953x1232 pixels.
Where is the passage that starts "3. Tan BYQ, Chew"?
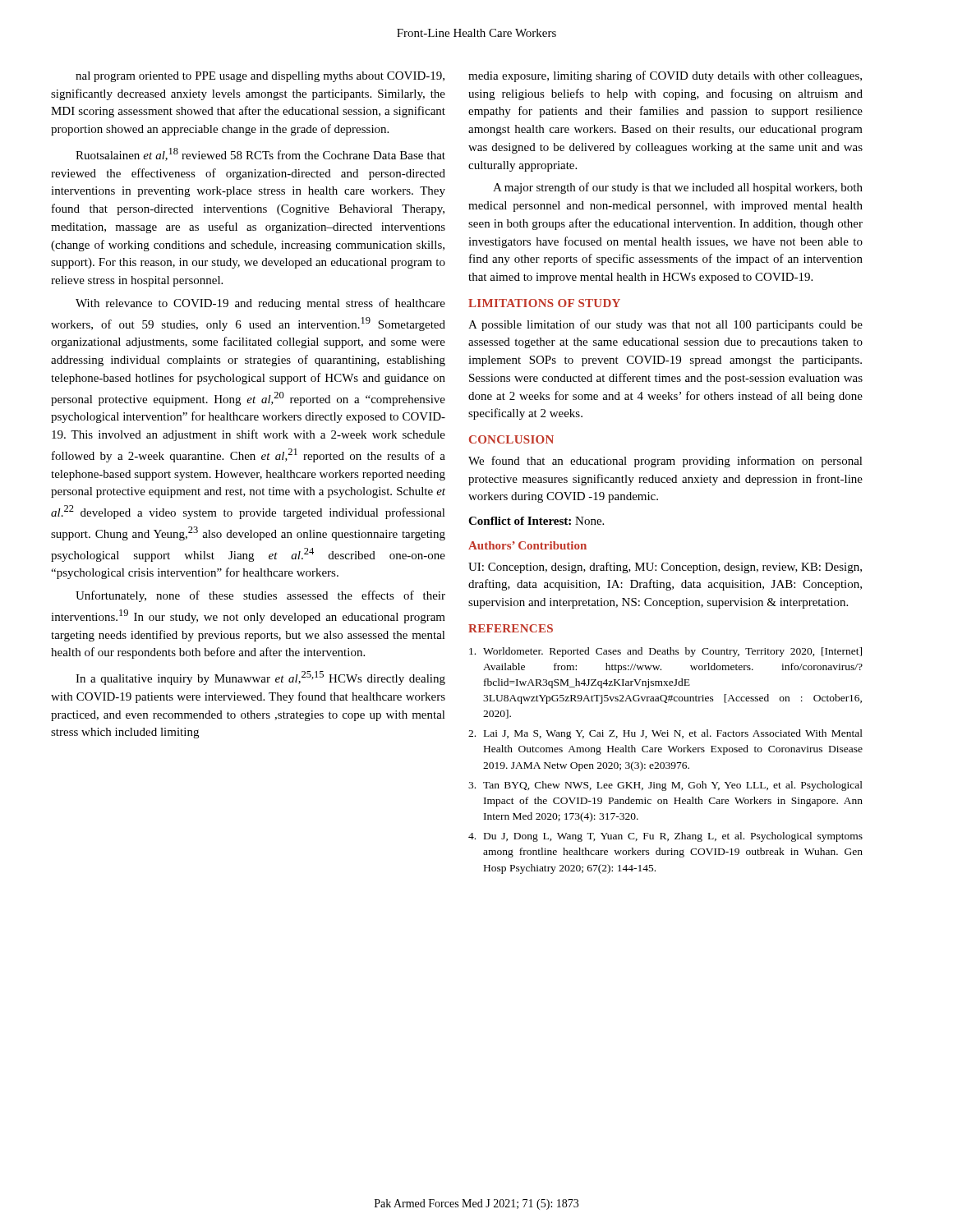click(x=665, y=800)
